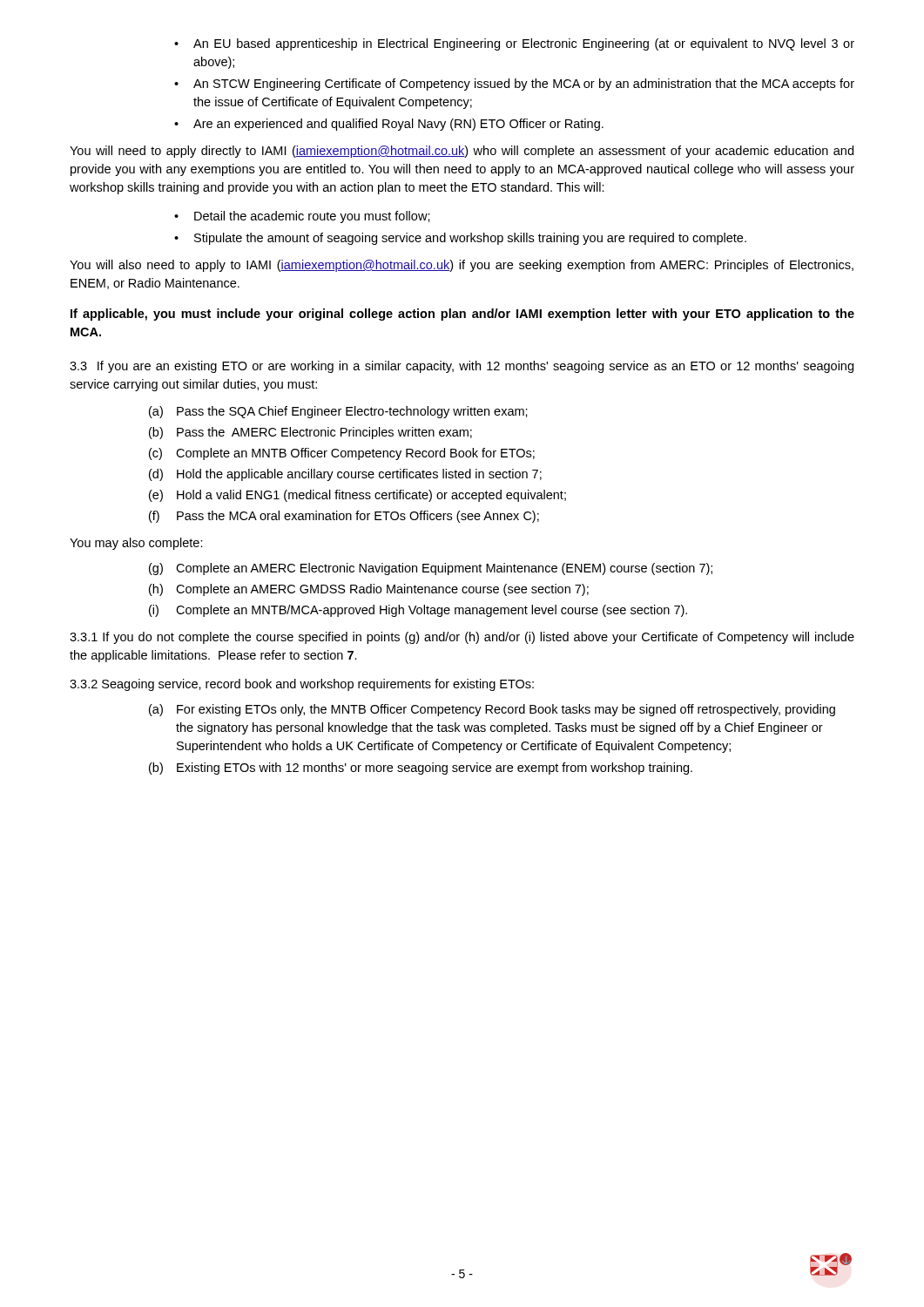Locate the block of text that opens with "An EU based apprenticeship in Electrical"
The width and height of the screenshot is (924, 1307).
462,84
